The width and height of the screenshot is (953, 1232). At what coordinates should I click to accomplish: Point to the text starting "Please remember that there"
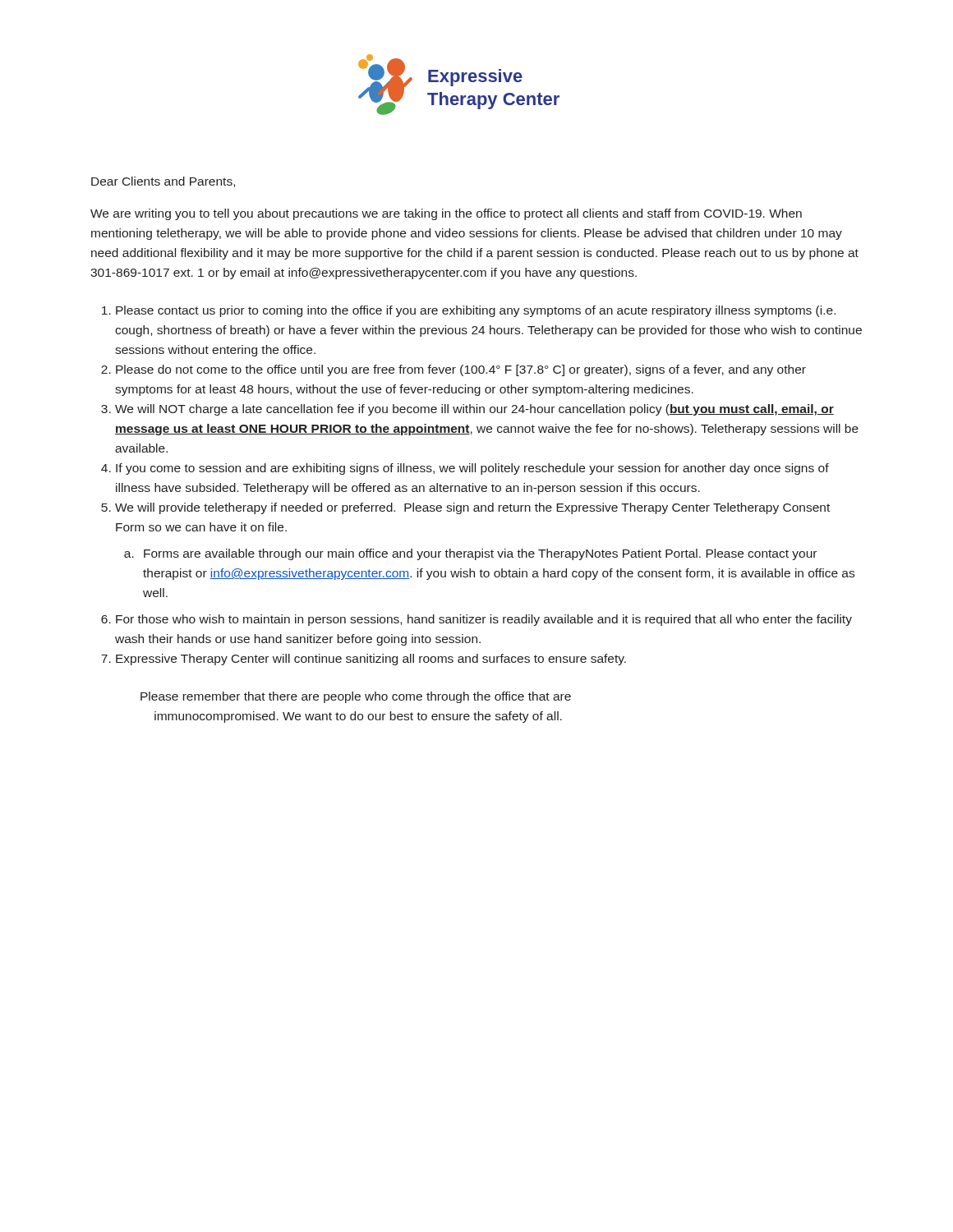pyautogui.click(x=355, y=706)
